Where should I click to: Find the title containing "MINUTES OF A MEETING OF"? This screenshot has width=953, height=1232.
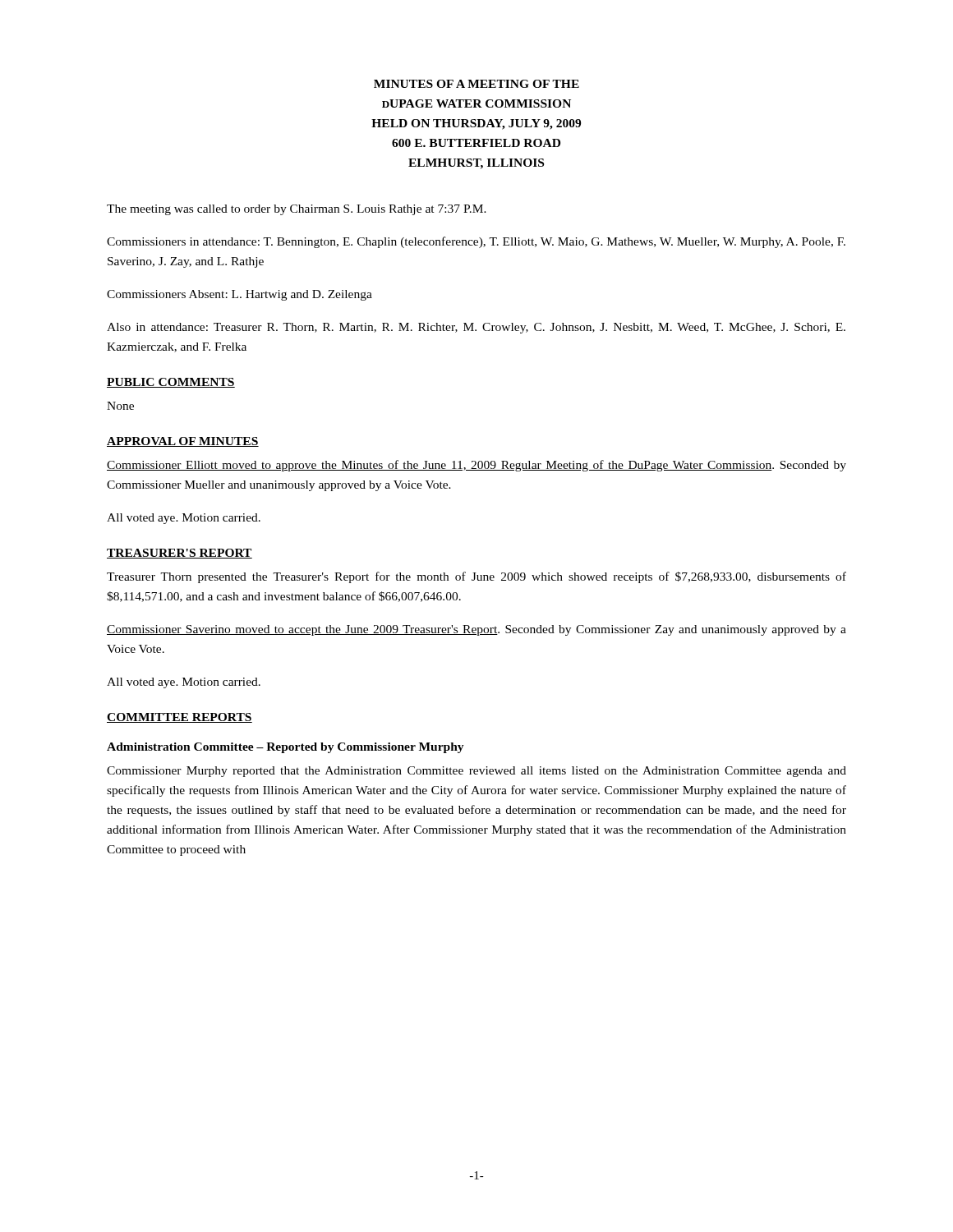pyautogui.click(x=476, y=123)
